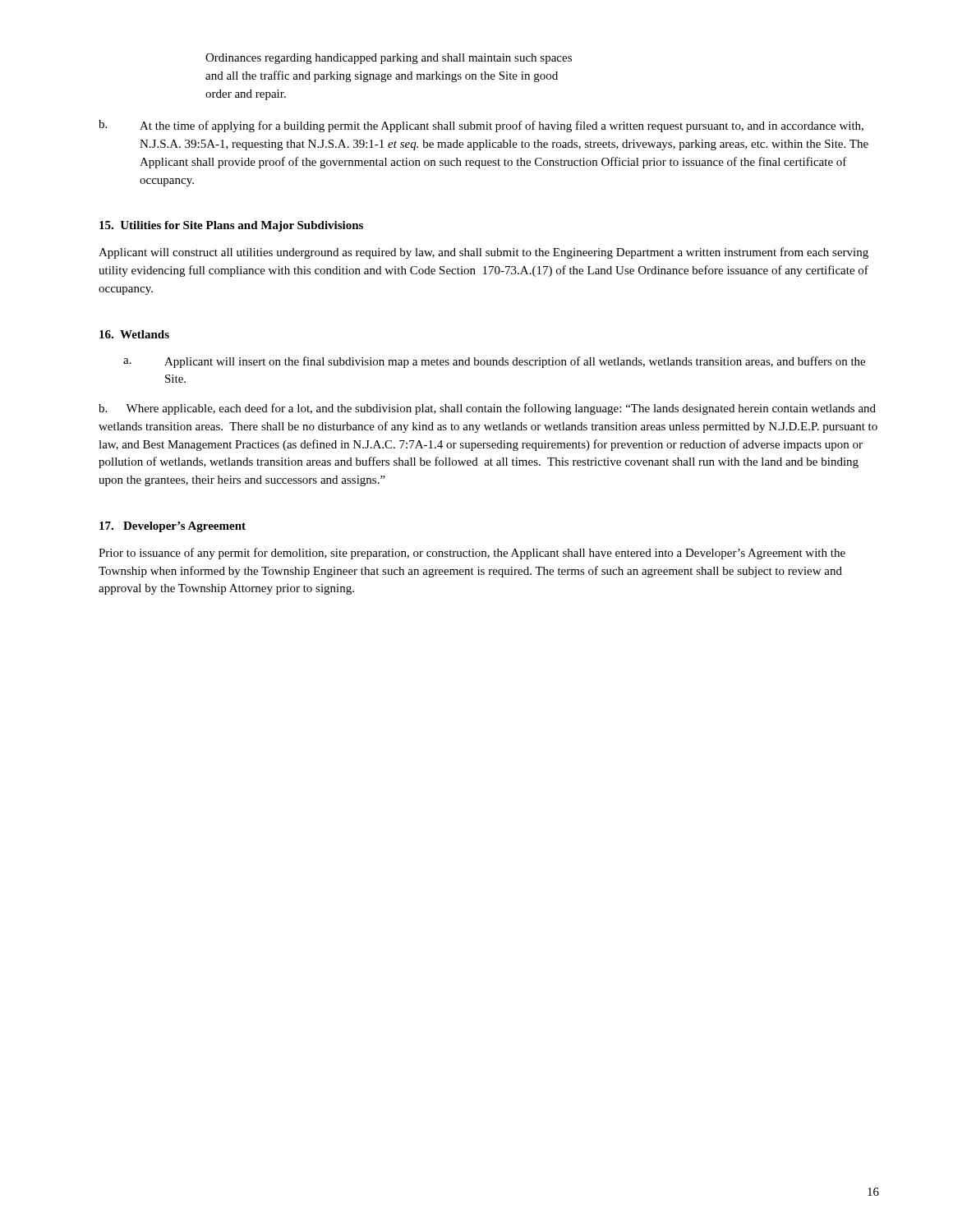Find the text block that says "Applicant will construct all utilities underground"
This screenshot has height=1232, width=953.
coord(484,270)
